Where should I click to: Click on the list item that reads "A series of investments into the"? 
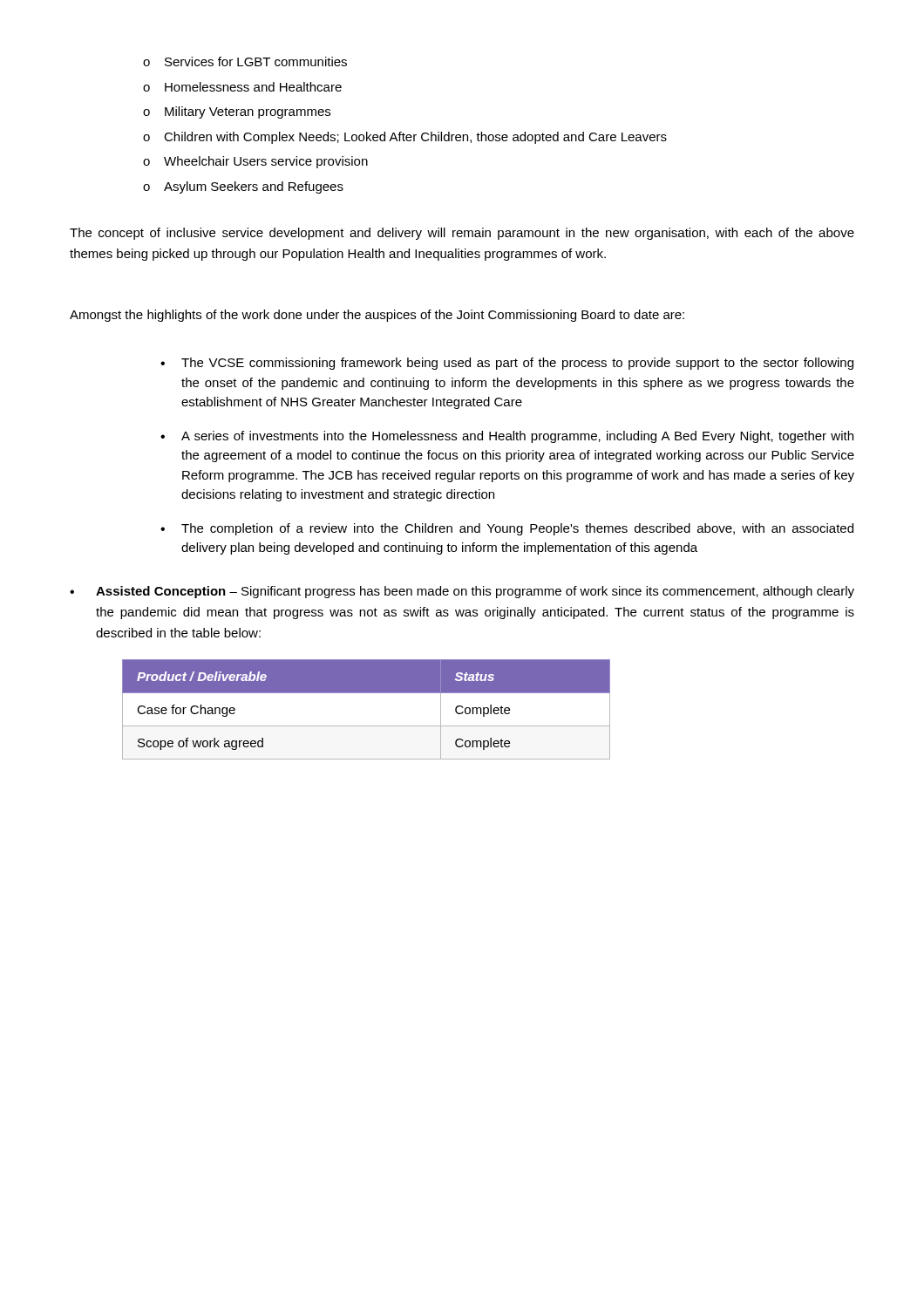506,465
